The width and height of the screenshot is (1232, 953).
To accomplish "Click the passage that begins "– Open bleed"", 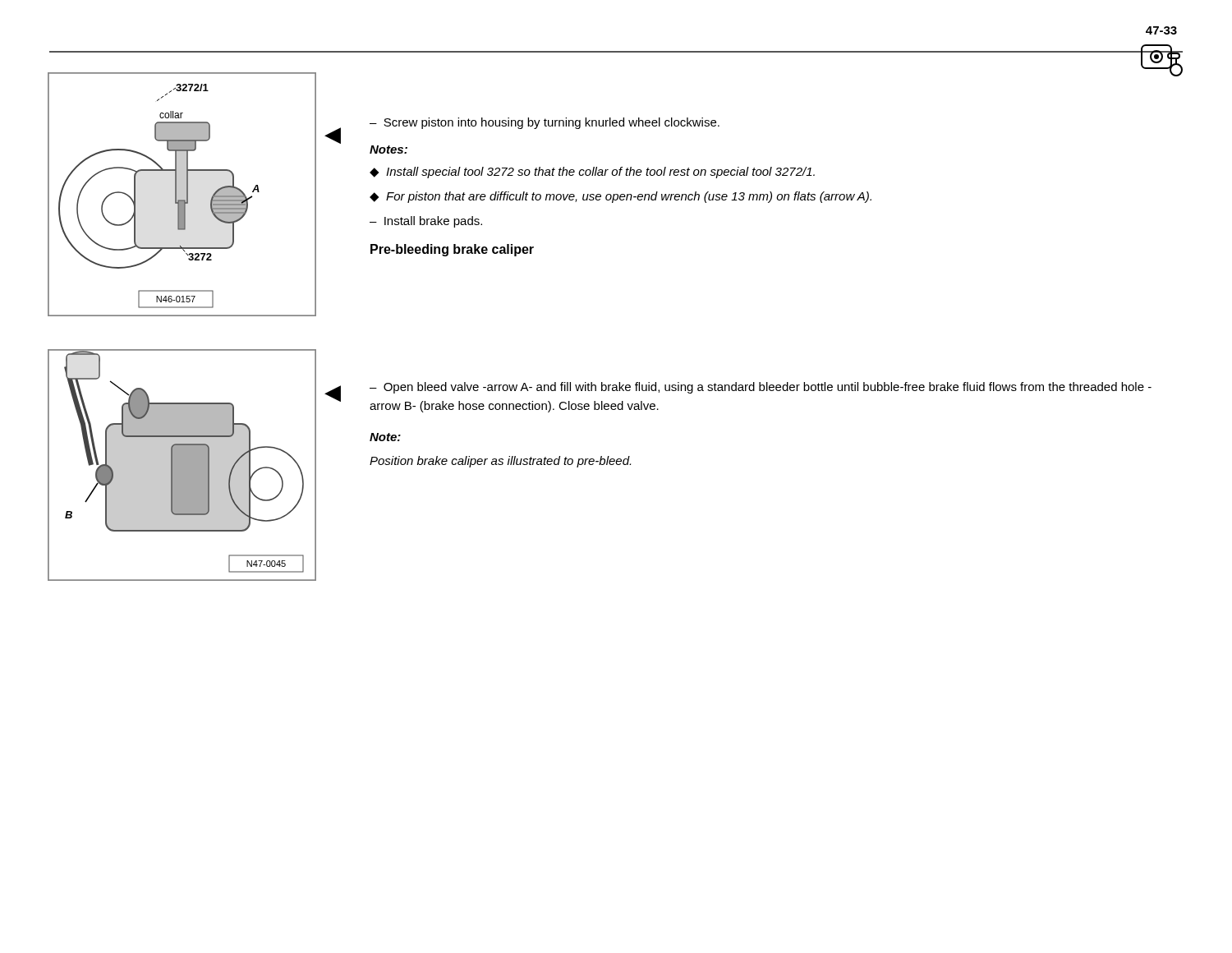I will coord(761,396).
